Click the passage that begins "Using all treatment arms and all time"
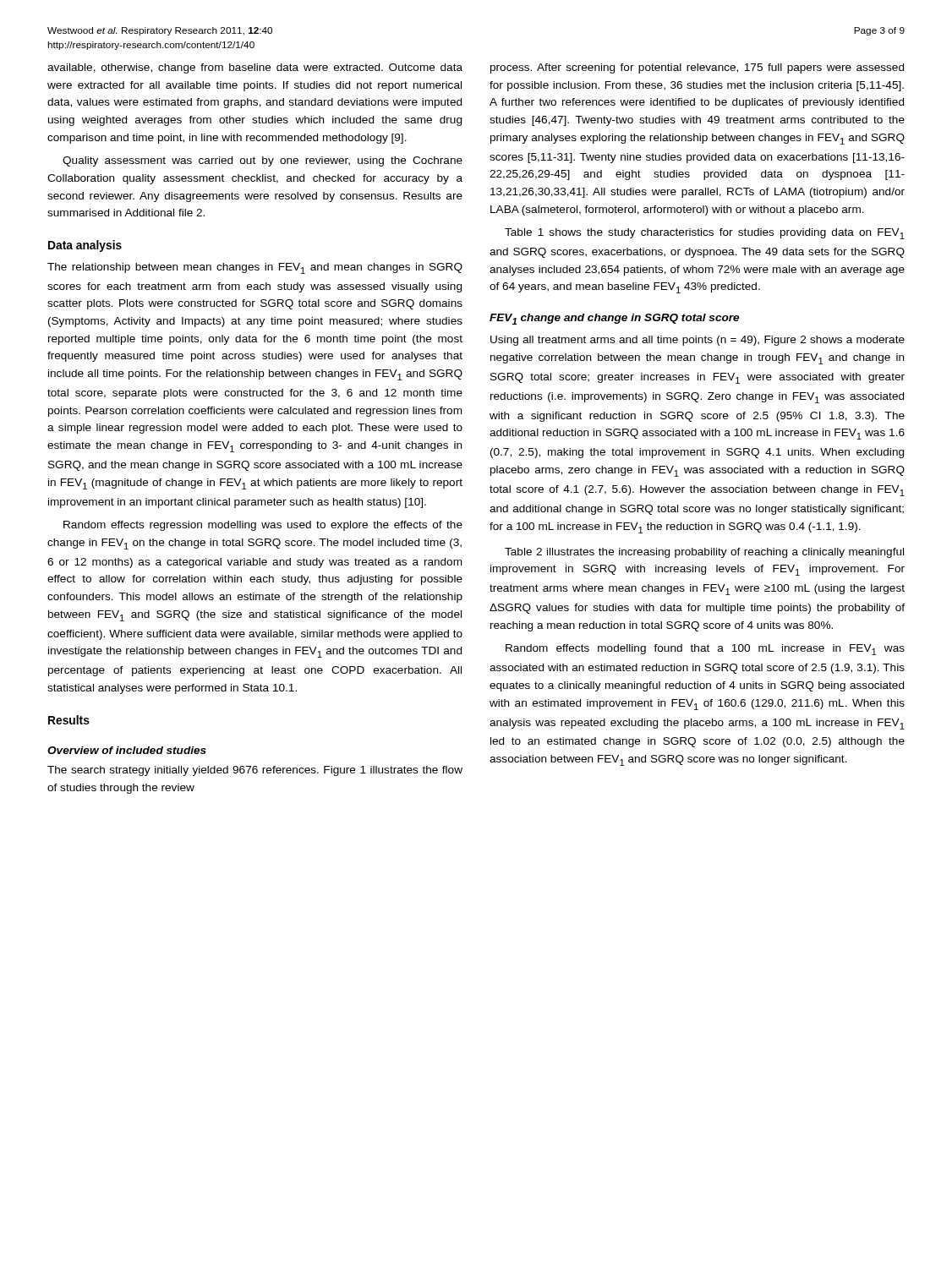Image resolution: width=952 pixels, height=1268 pixels. [697, 434]
